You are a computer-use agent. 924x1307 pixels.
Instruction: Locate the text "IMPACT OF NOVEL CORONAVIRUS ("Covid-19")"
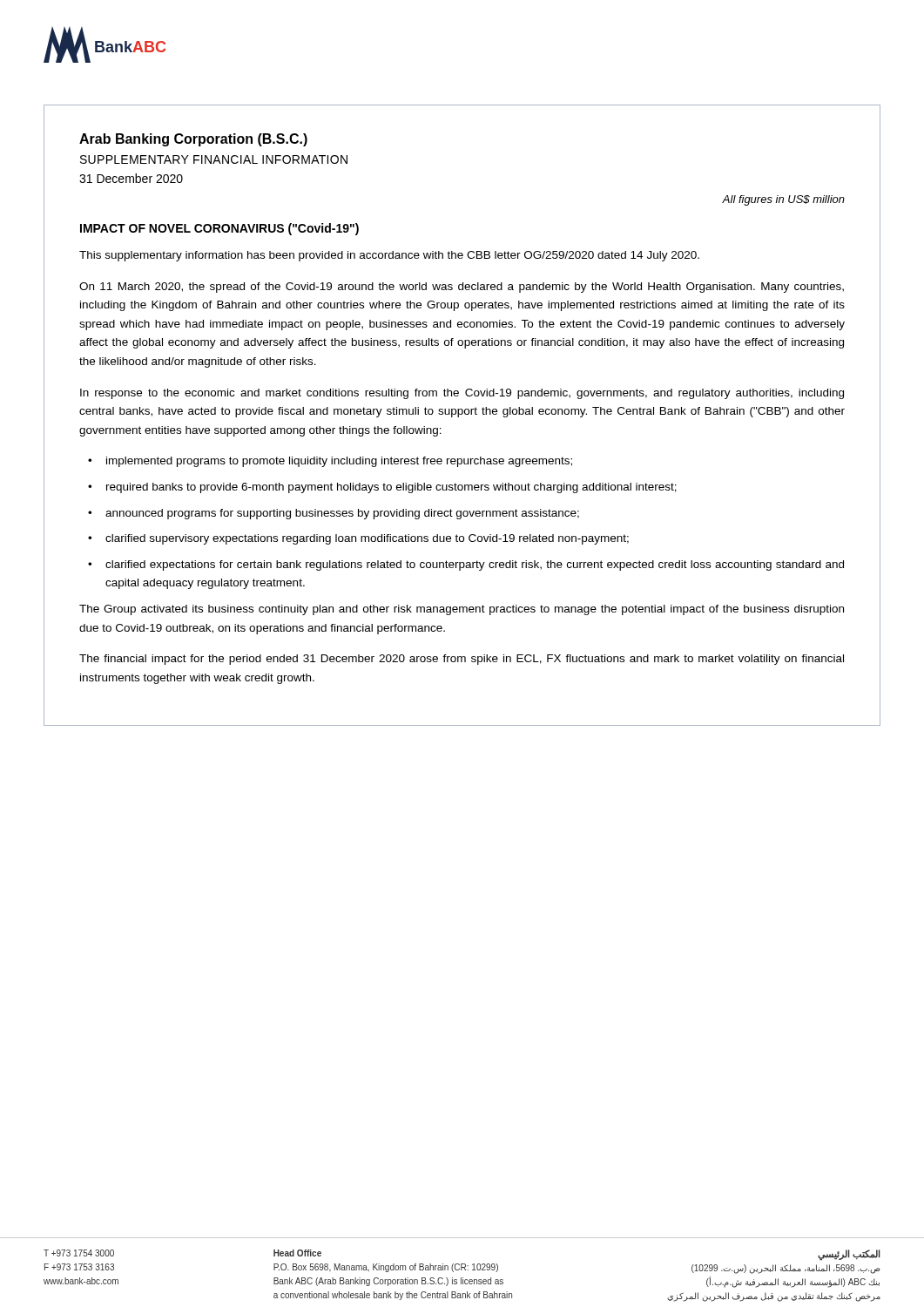[x=219, y=228]
